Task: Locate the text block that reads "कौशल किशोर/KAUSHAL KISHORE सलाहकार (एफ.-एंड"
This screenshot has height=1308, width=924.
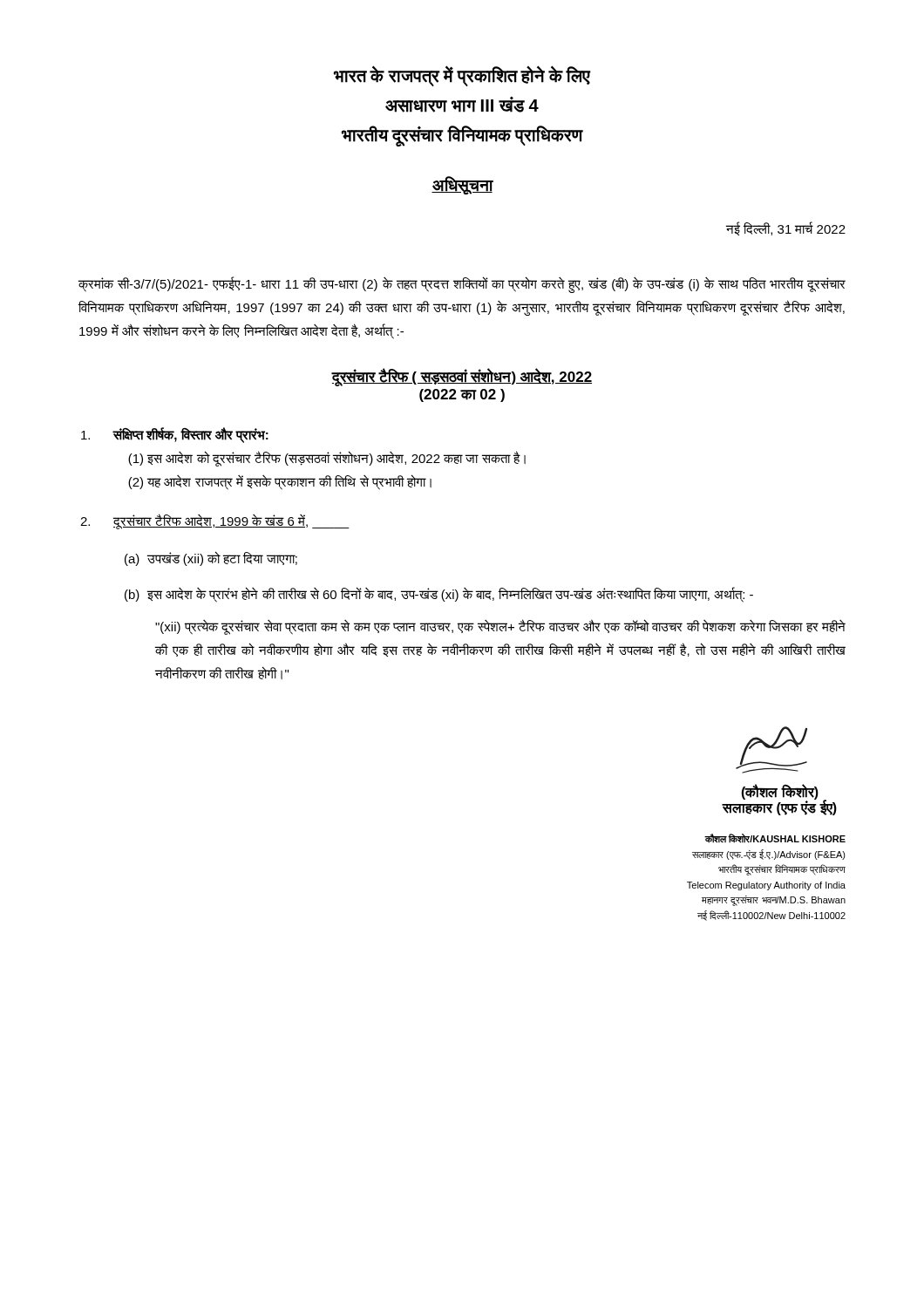Action: [766, 877]
